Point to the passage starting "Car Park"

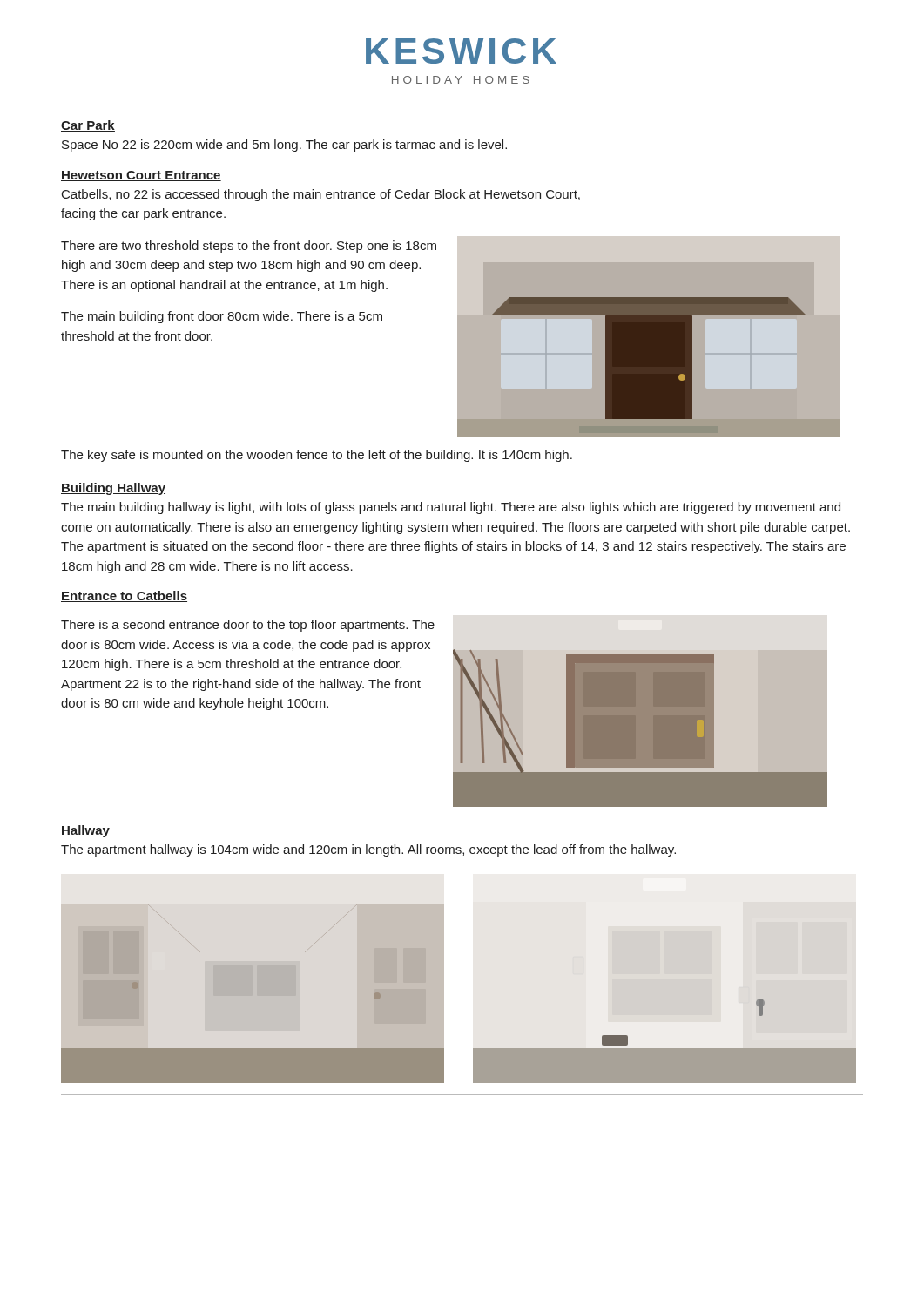click(x=88, y=125)
